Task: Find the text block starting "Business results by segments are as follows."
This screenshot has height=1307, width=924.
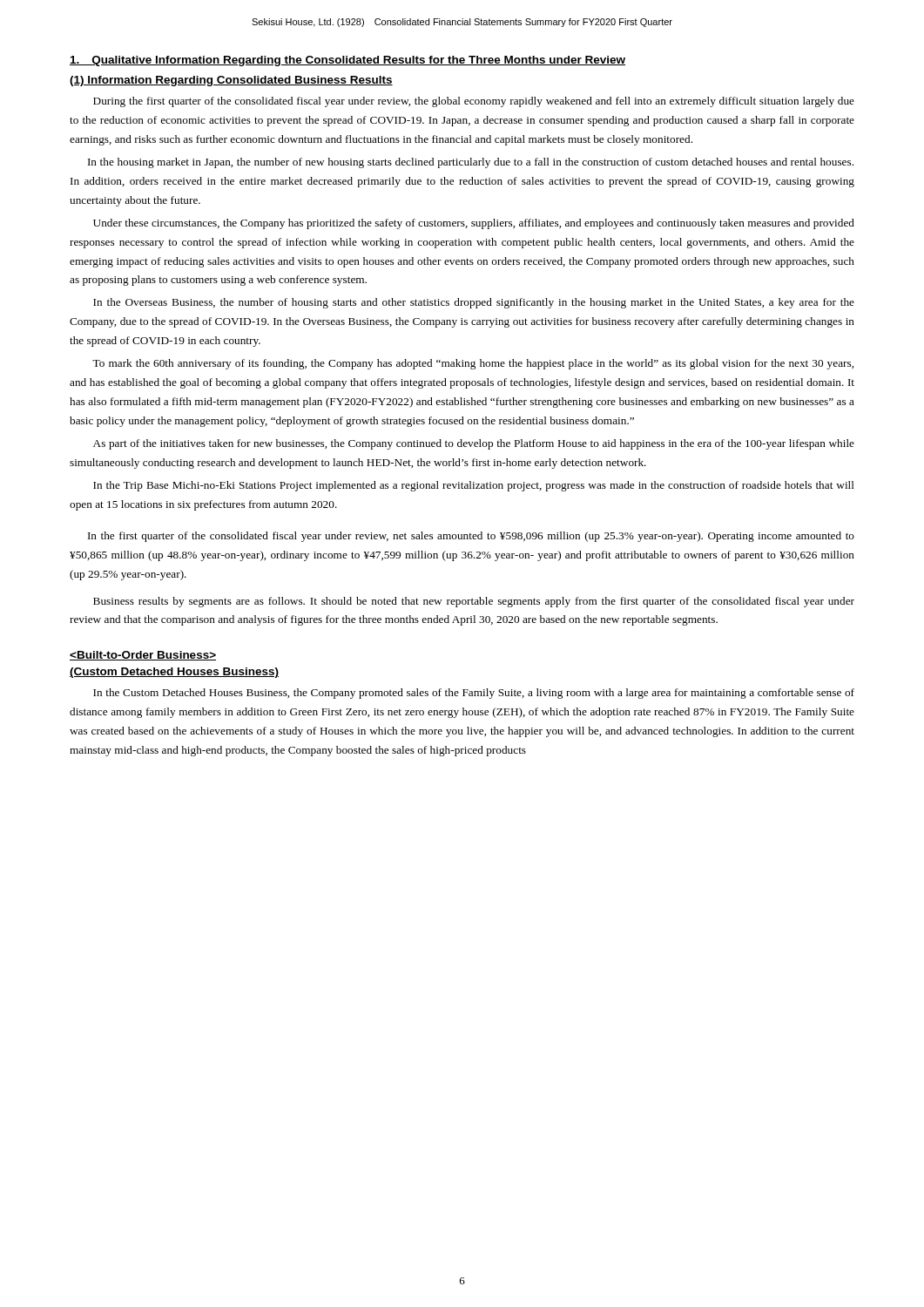Action: click(462, 610)
